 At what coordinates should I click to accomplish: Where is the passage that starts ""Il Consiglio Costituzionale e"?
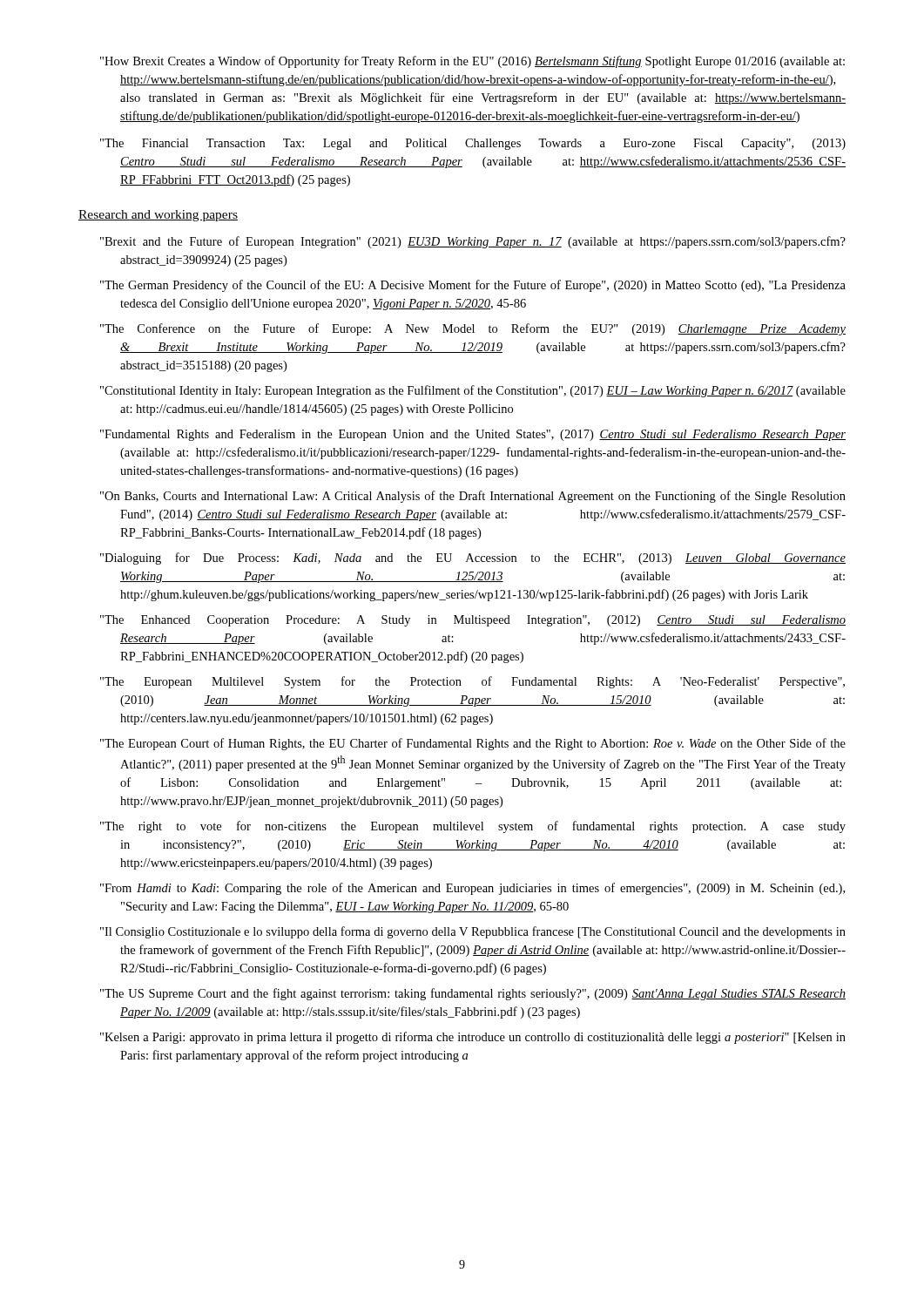pyautogui.click(x=483, y=950)
